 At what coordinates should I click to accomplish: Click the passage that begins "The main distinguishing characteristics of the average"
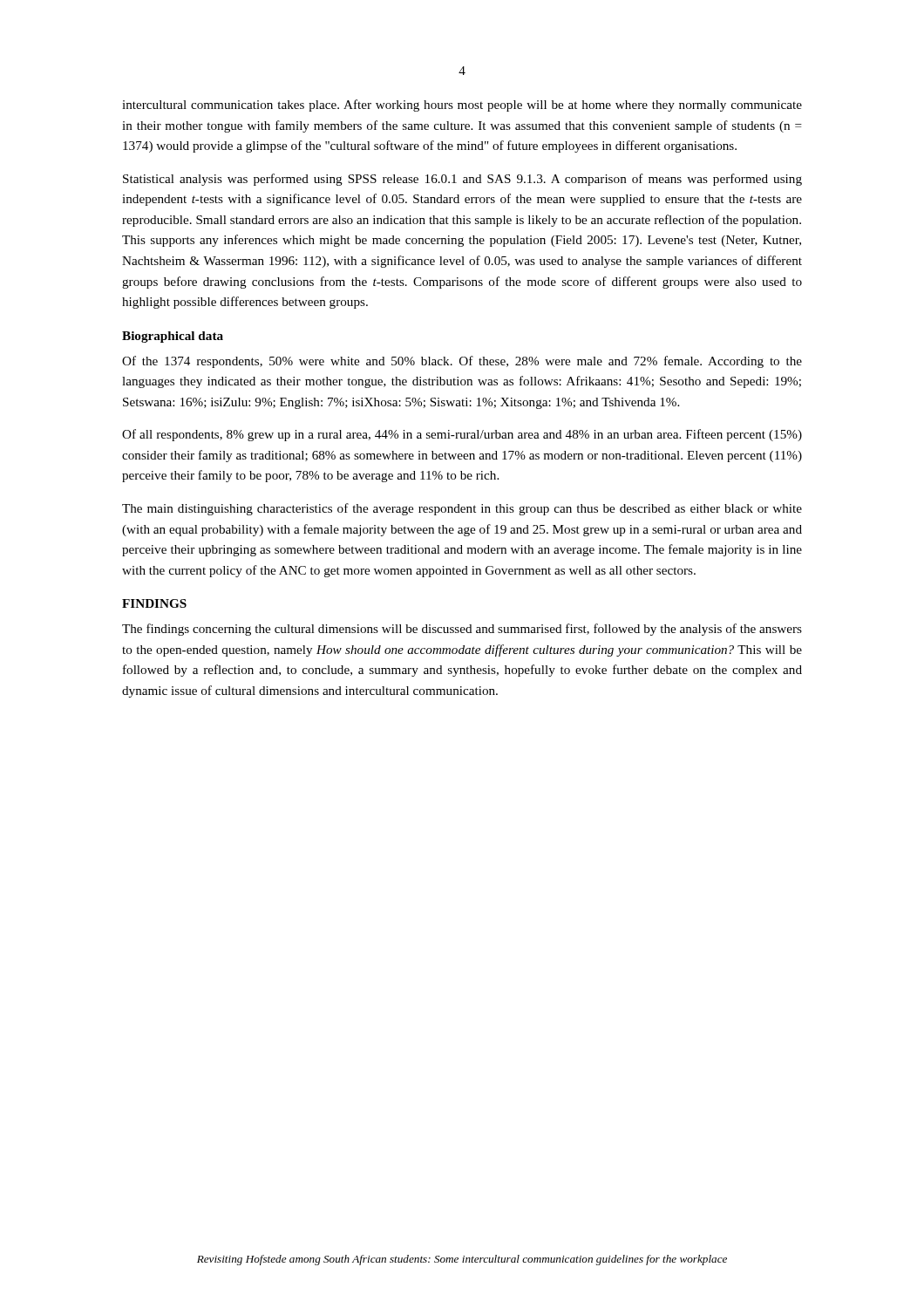[462, 539]
